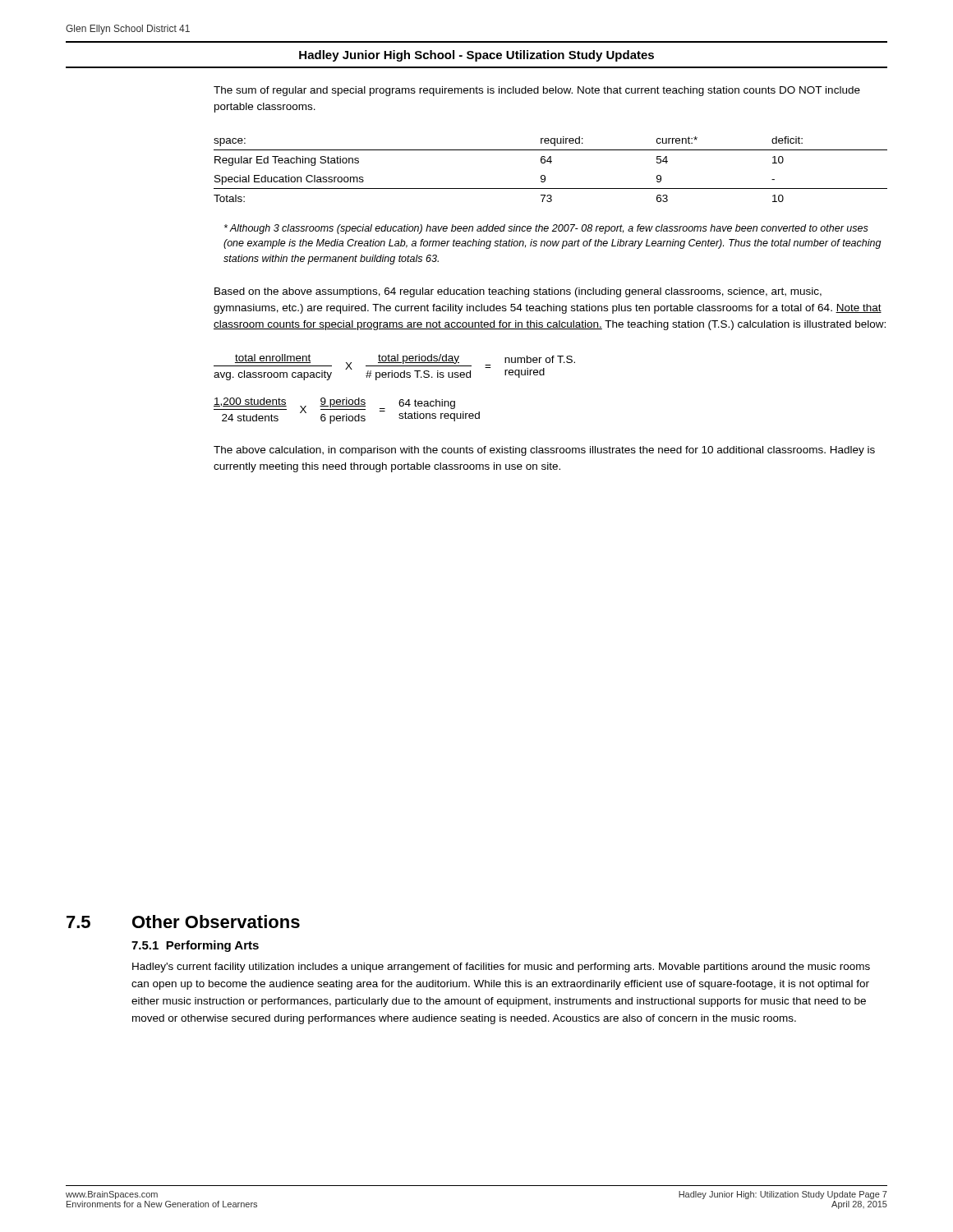Find the formula on this page that starts "1,200 students 24 students"

[347, 411]
